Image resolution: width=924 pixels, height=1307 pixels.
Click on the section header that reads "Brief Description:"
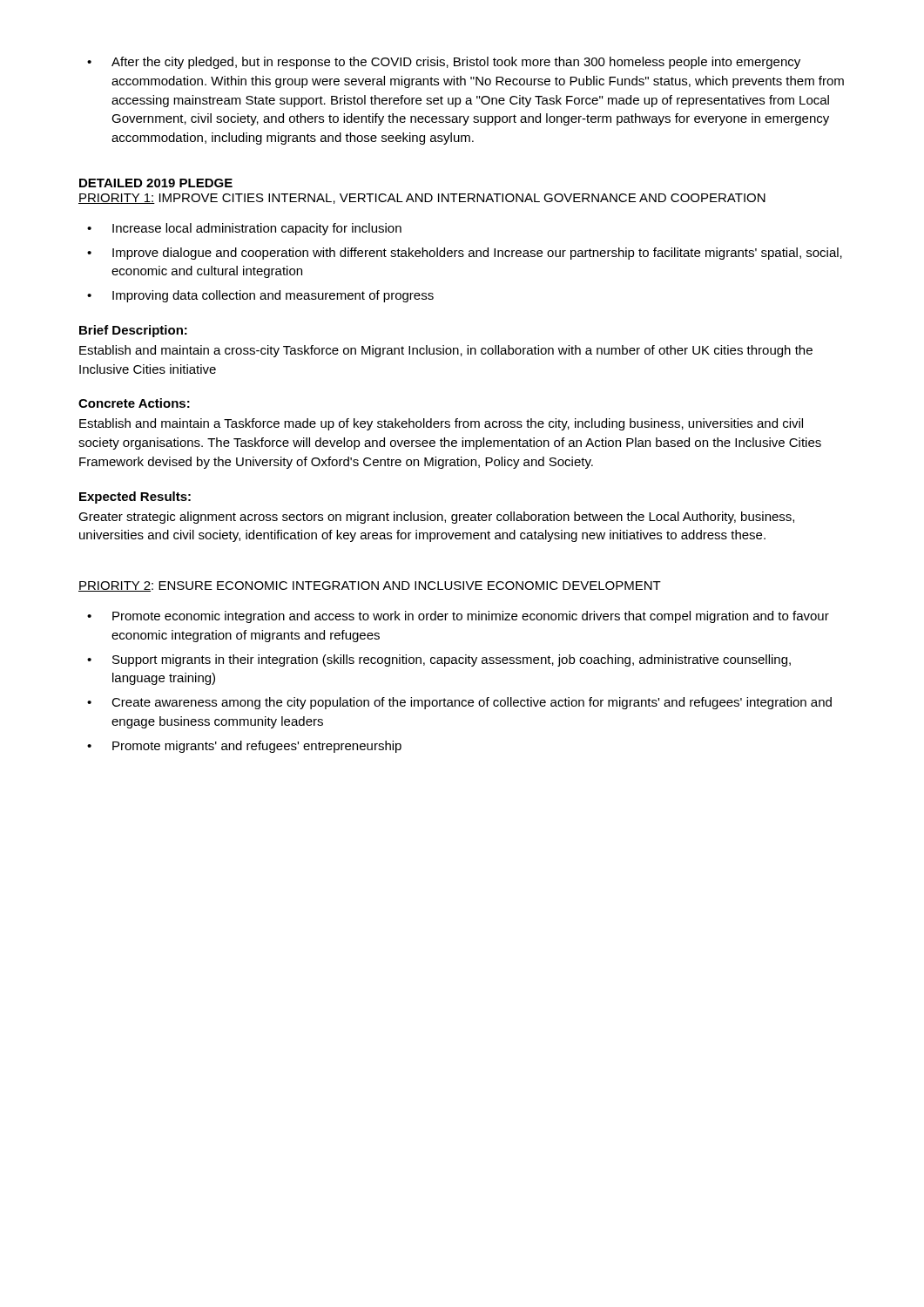coord(133,330)
